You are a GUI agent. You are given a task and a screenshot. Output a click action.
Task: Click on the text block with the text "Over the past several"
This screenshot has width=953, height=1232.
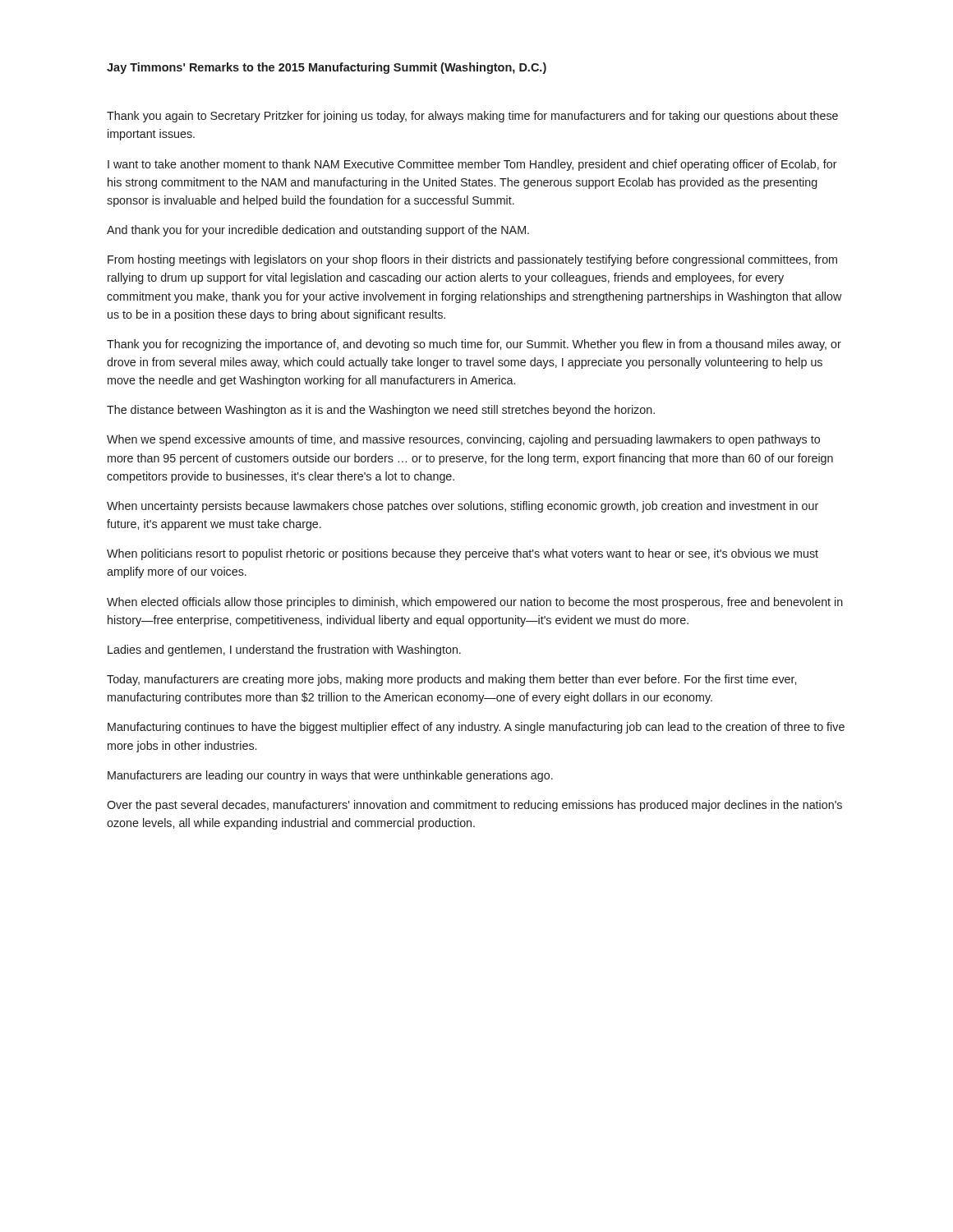(x=475, y=814)
